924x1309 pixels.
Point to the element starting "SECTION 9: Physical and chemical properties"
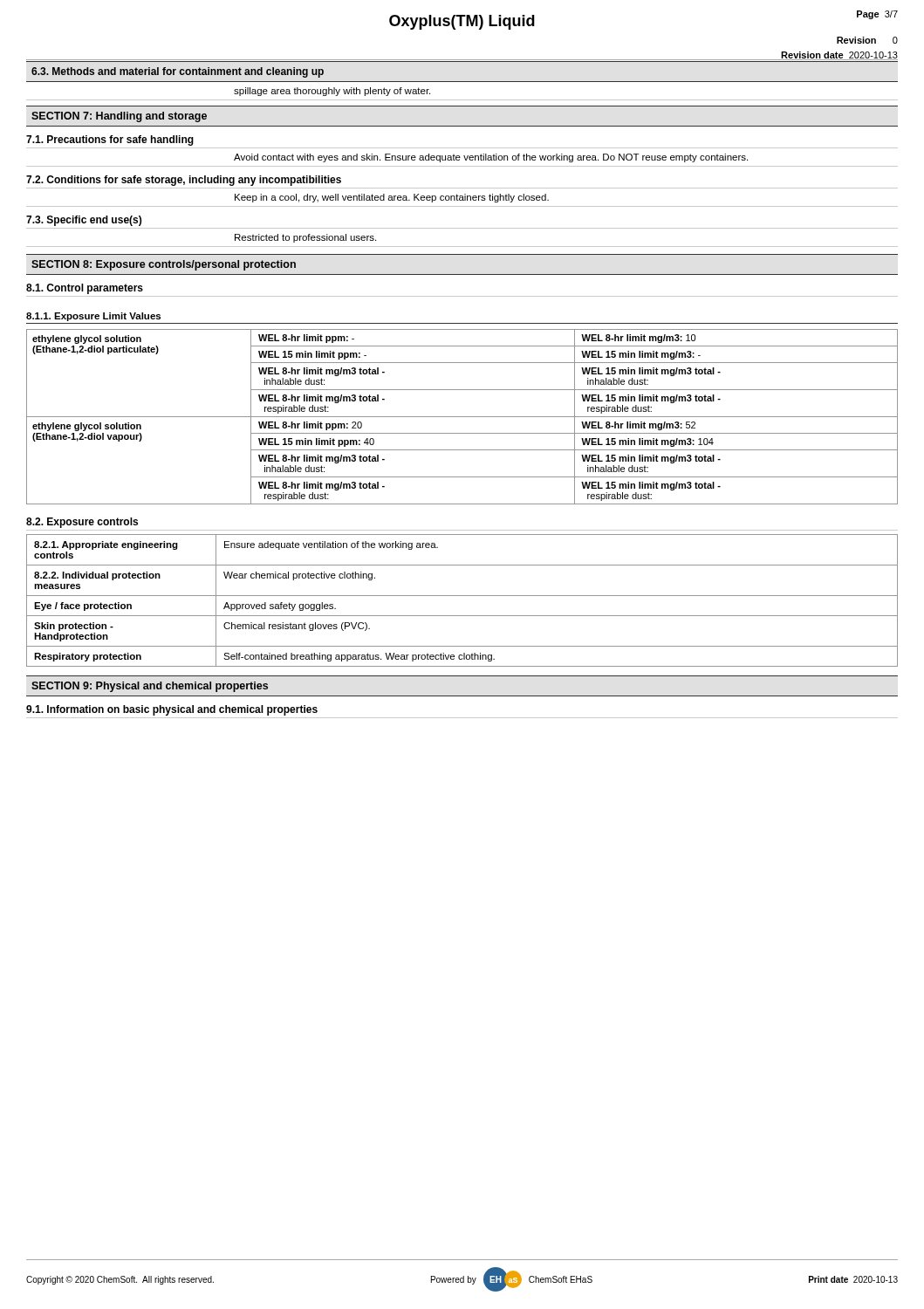click(x=150, y=686)
